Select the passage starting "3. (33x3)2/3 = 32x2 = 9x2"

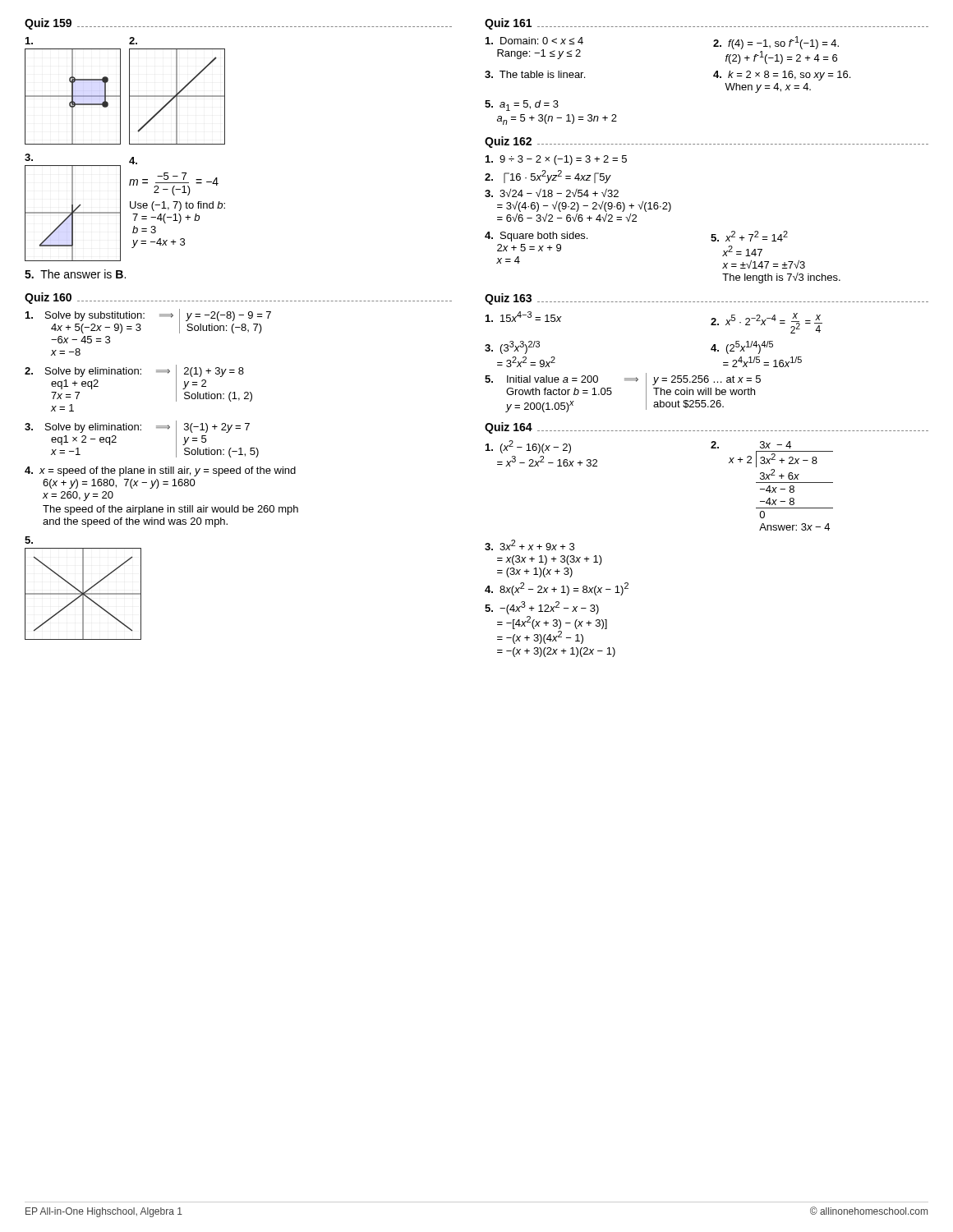coord(520,355)
